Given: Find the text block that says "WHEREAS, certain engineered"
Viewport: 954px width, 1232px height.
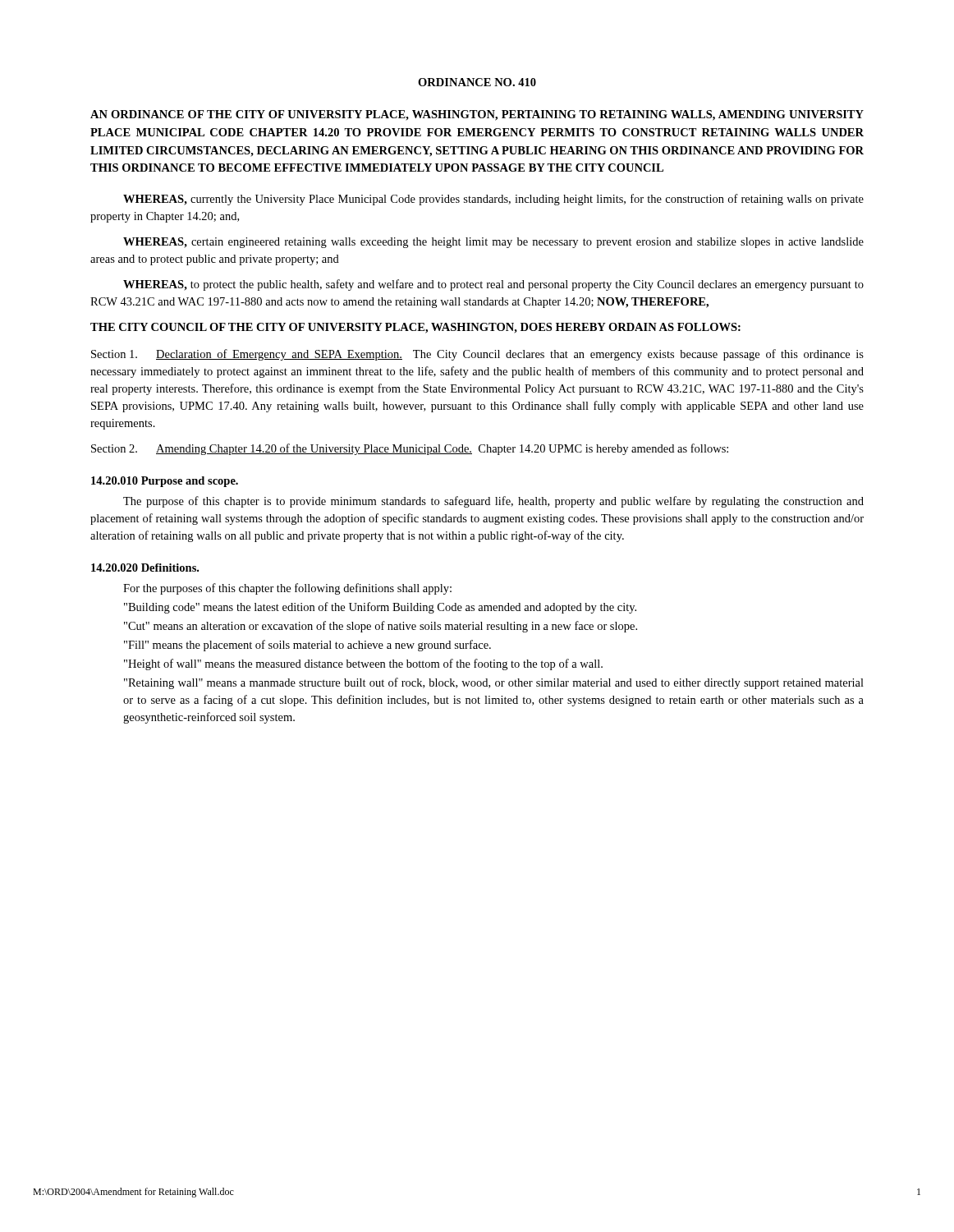Looking at the screenshot, I should 477,250.
